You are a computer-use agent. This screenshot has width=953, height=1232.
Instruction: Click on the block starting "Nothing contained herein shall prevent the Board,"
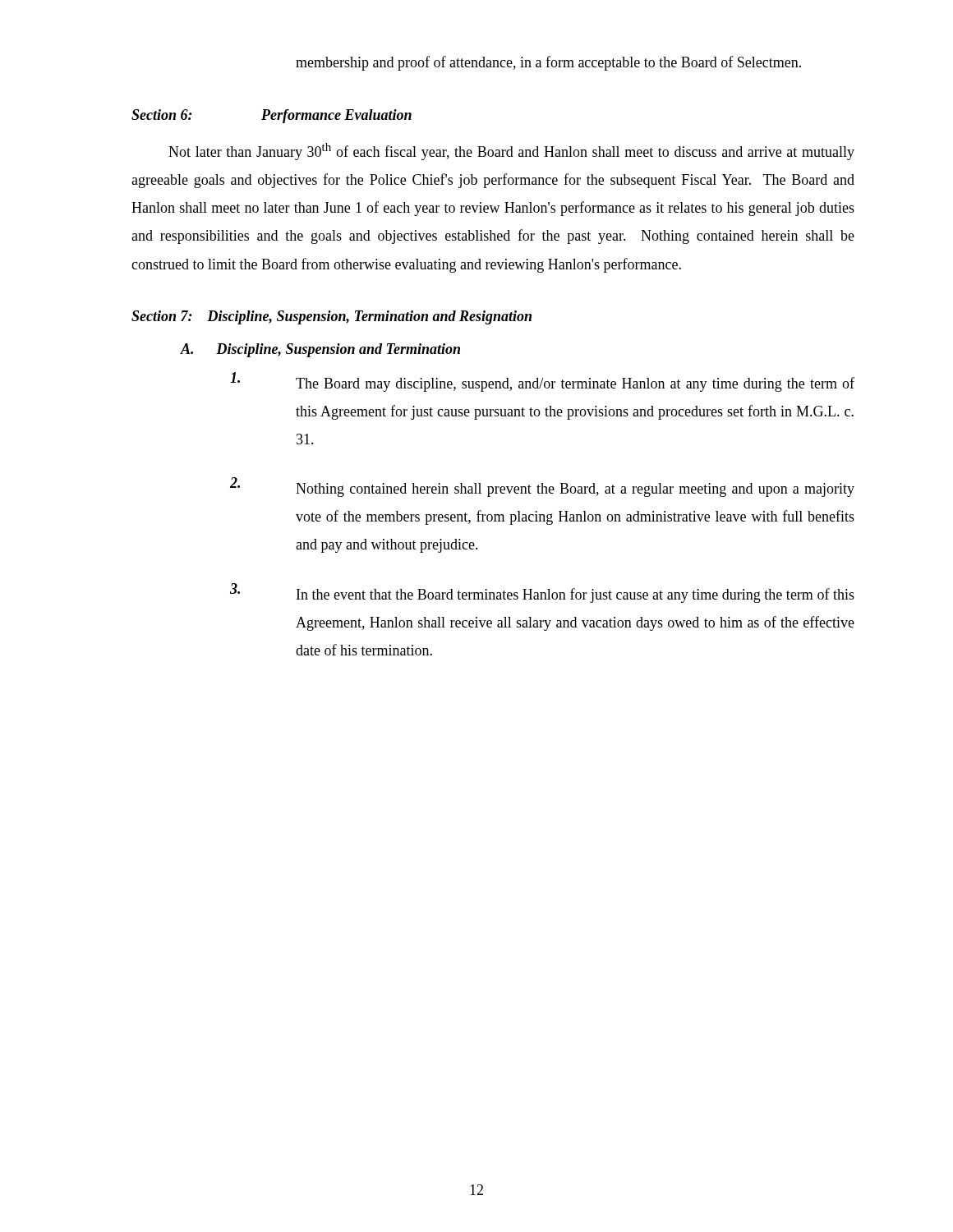click(493, 517)
